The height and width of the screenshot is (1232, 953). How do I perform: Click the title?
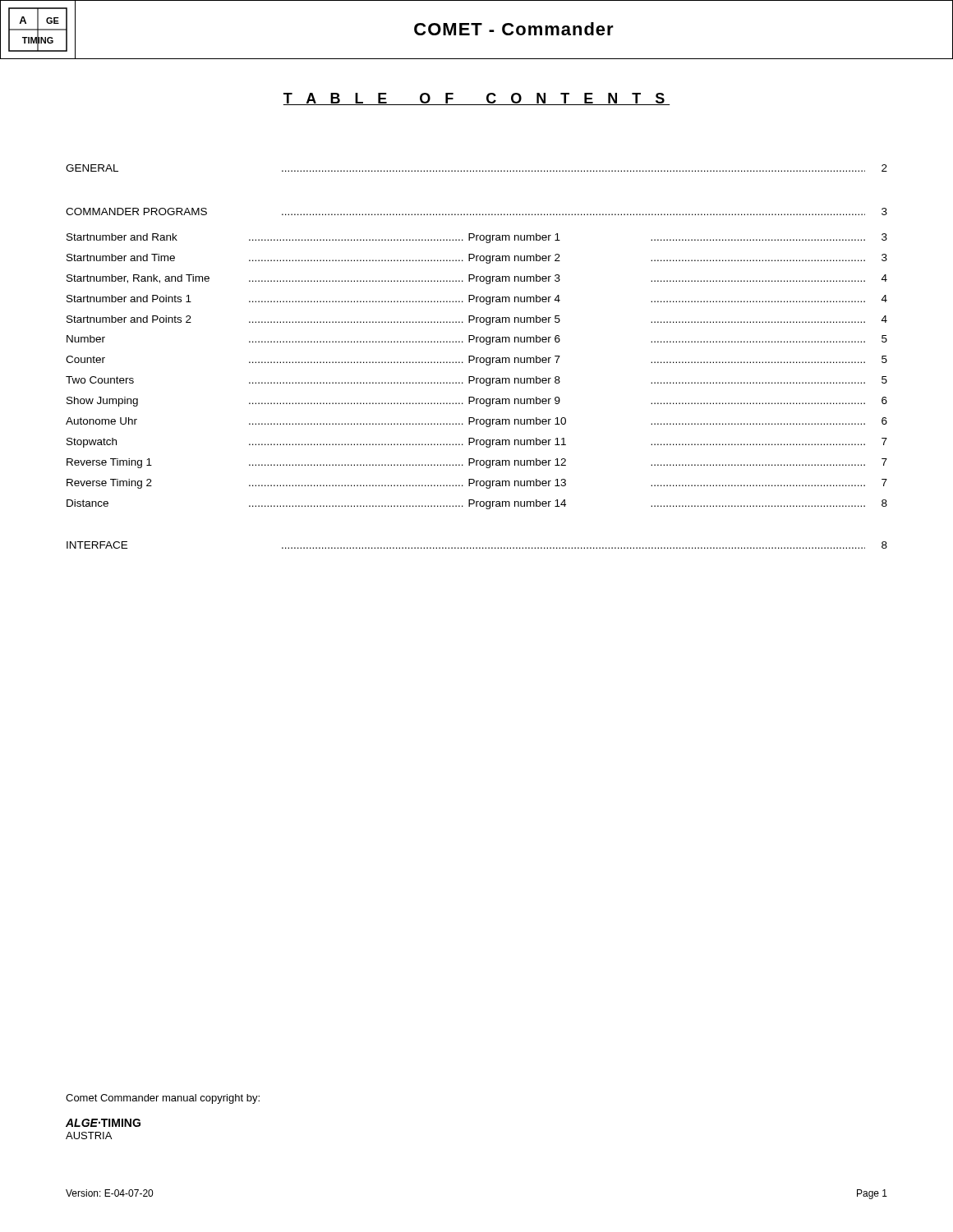pyautogui.click(x=476, y=99)
